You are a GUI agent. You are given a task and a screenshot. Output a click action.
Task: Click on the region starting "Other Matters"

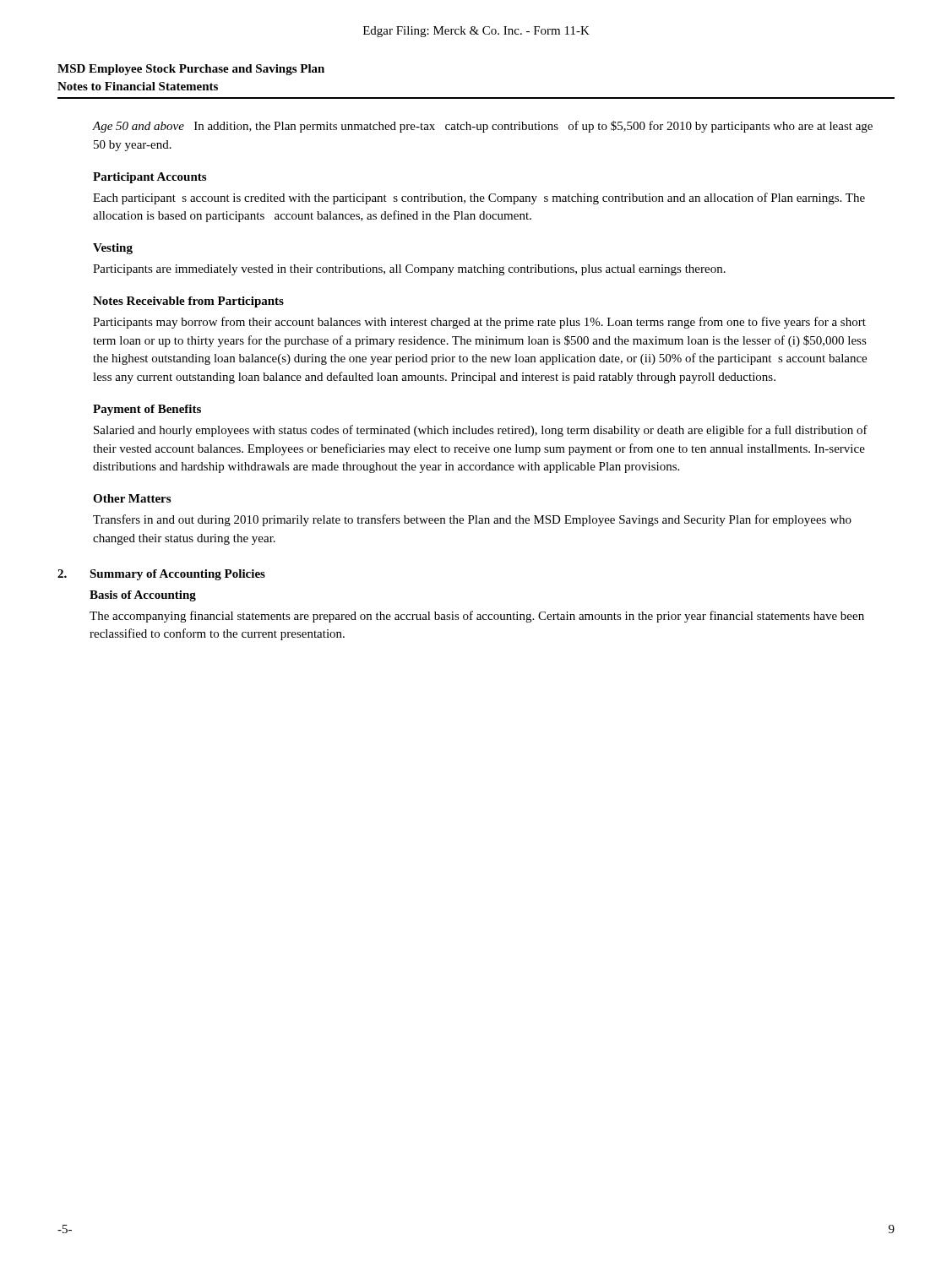(132, 498)
